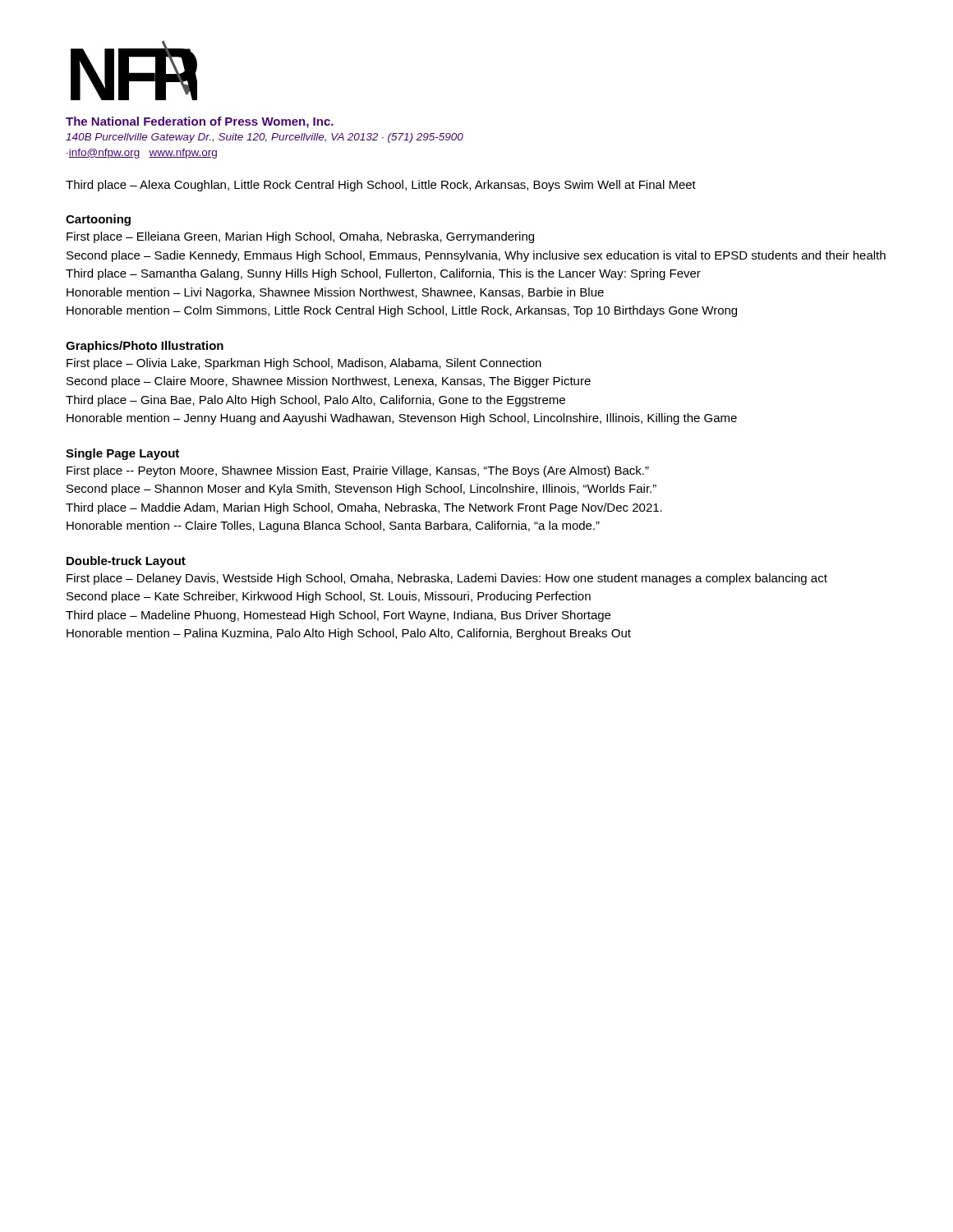Screen dimensions: 1232x953
Task: Click on the text block that says "Third place –"
Action: (x=381, y=184)
